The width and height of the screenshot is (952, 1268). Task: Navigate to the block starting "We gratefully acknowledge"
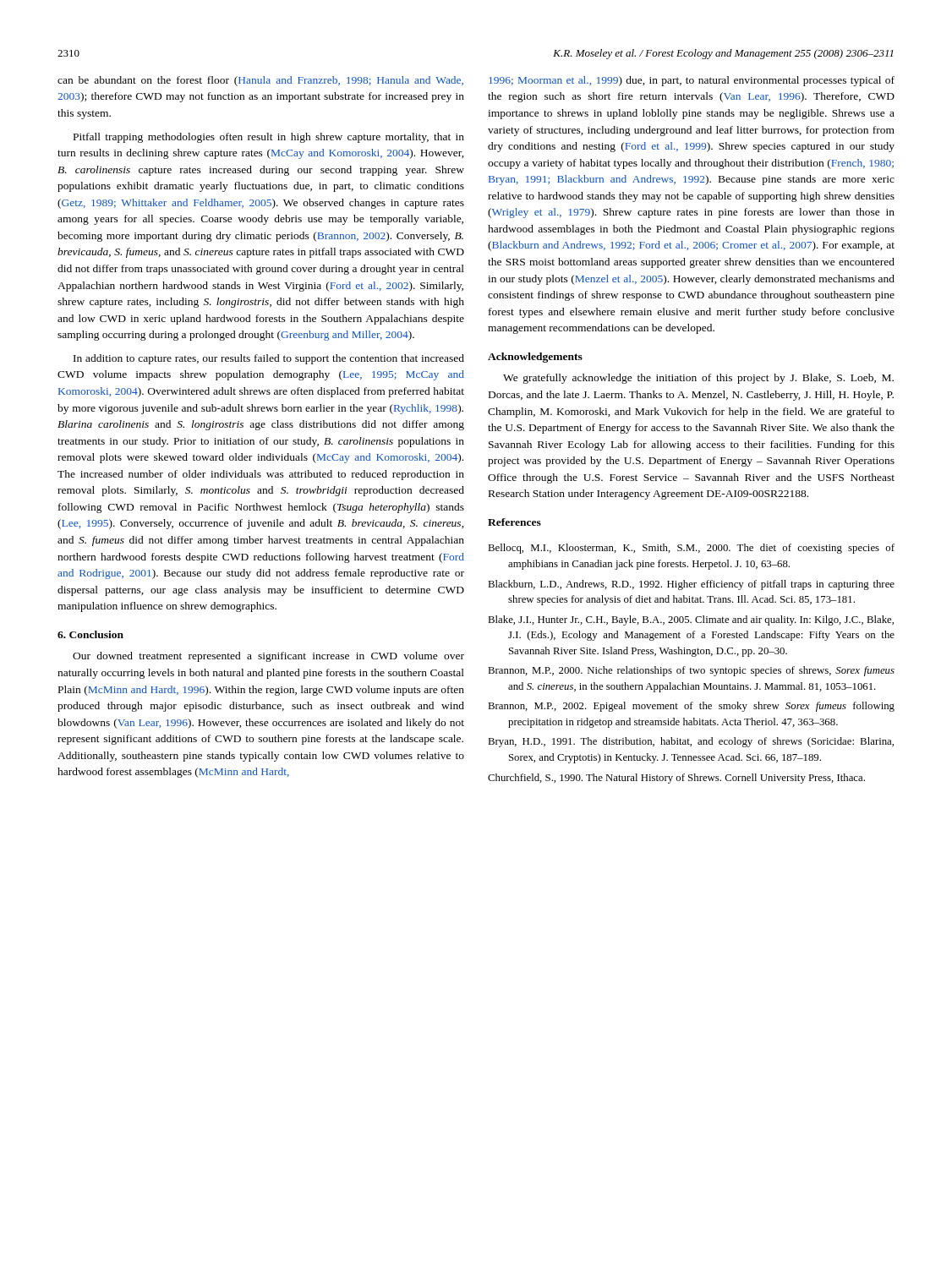[691, 436]
